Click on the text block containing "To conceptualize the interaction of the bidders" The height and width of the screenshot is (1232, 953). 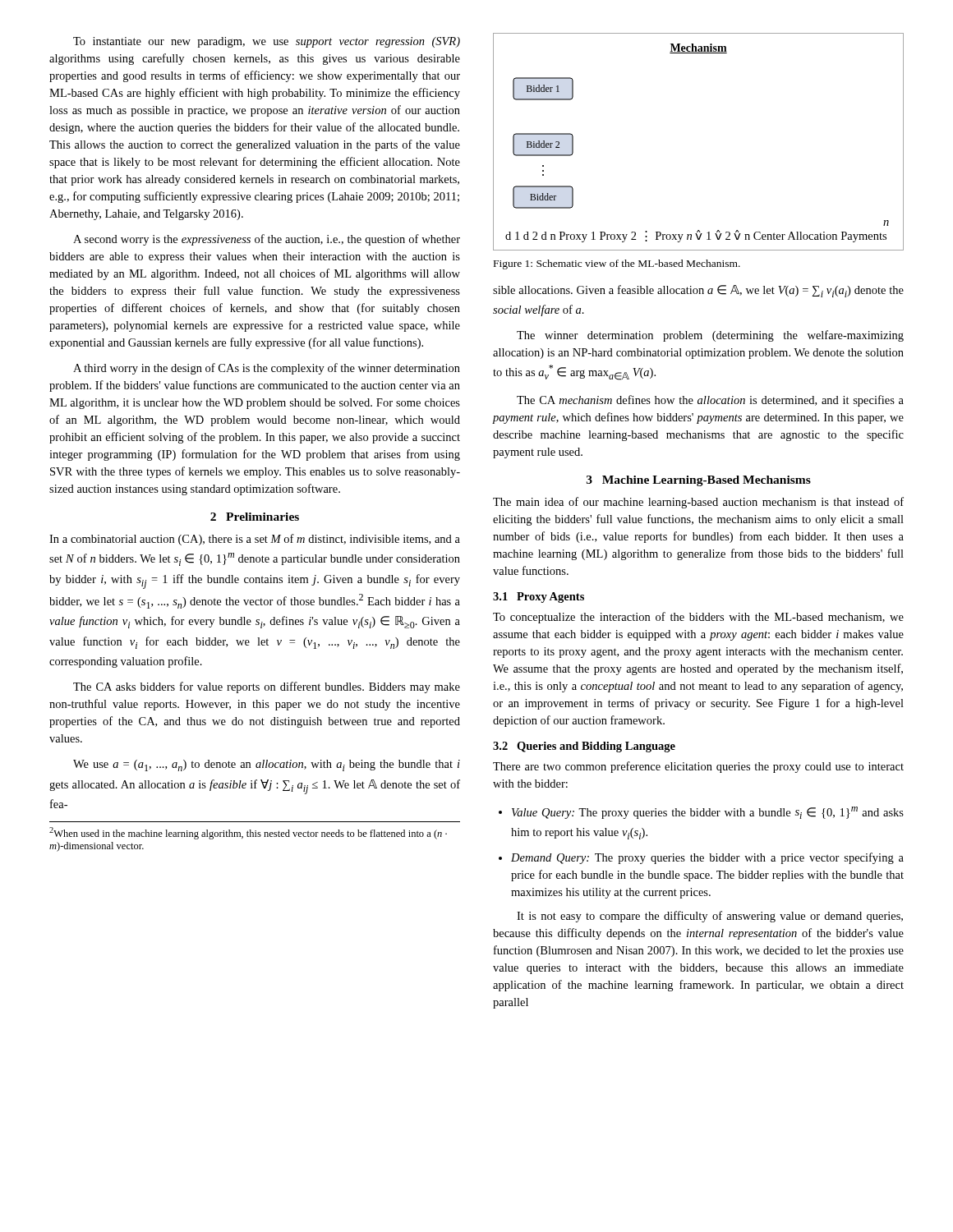click(698, 669)
